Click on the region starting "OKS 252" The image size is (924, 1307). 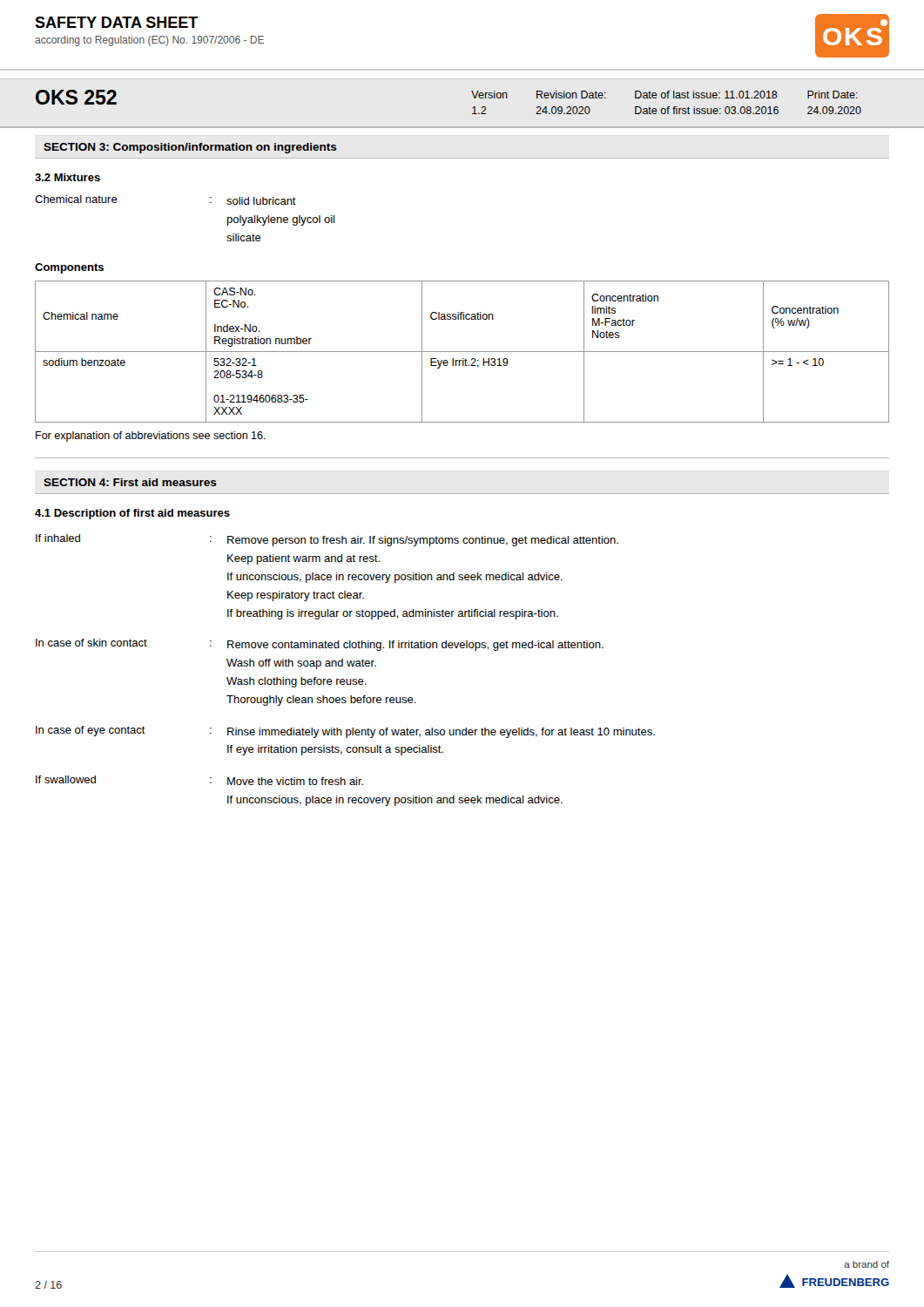76,98
